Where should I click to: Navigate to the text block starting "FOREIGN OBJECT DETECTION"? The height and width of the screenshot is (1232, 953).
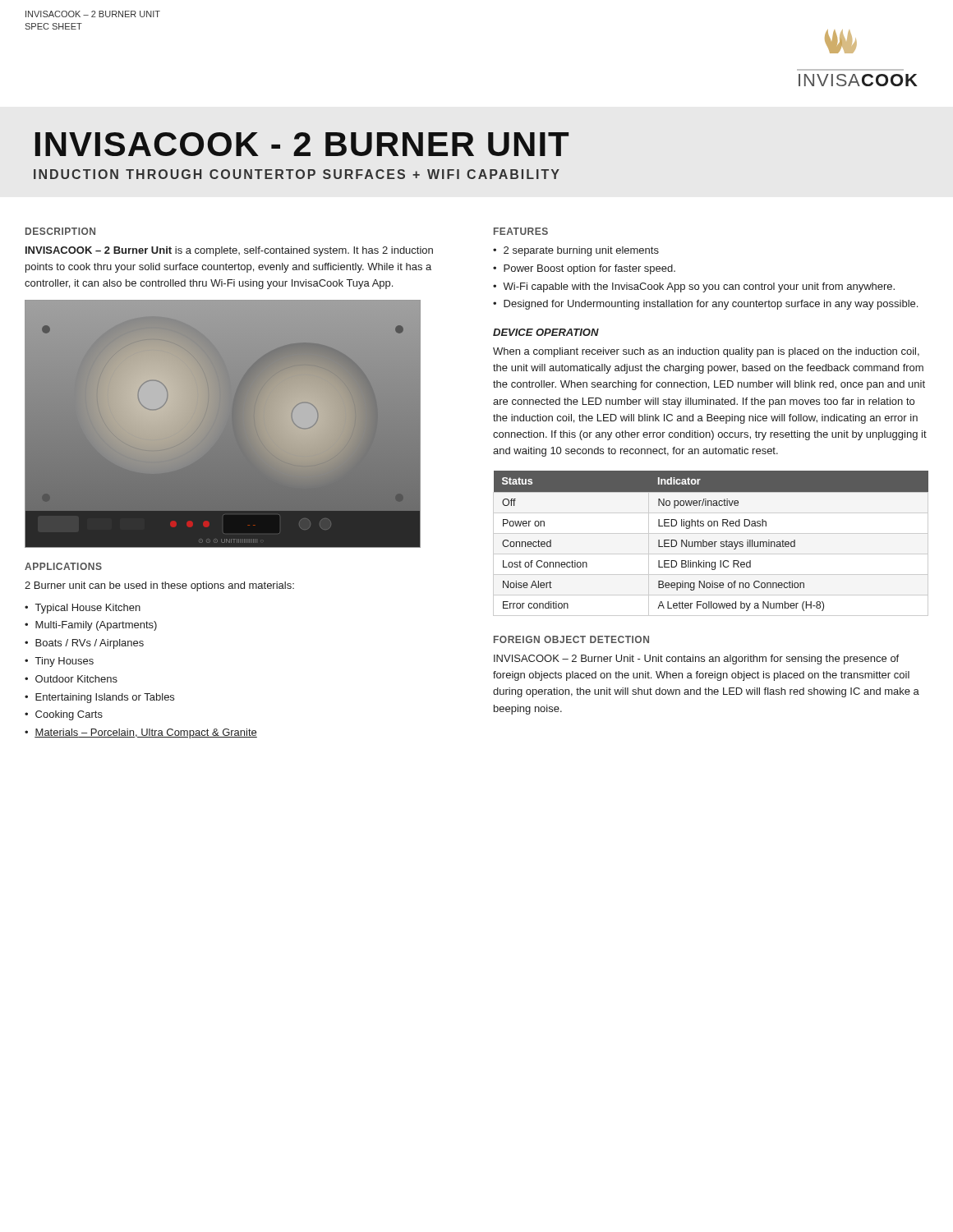tap(572, 640)
